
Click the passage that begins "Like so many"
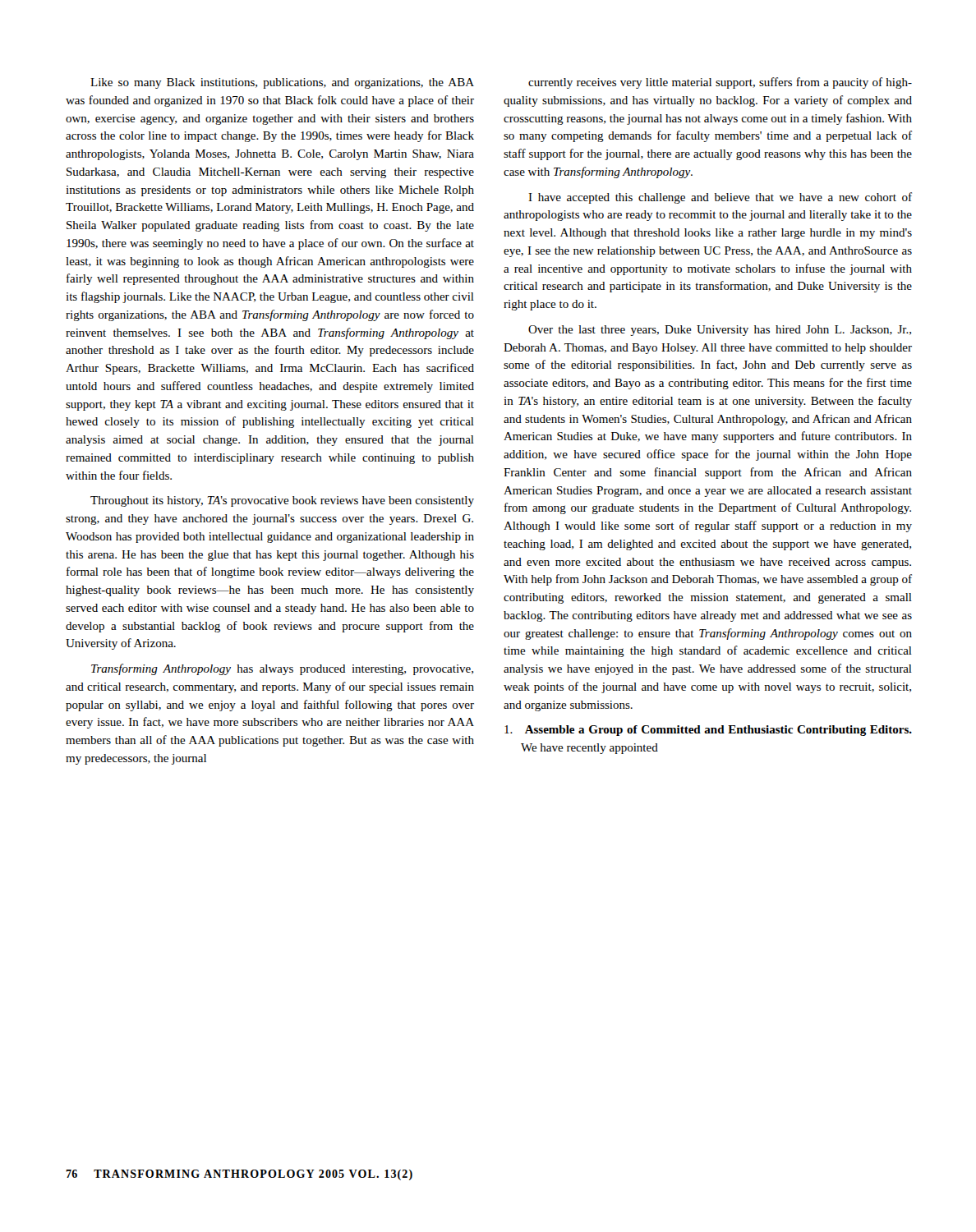(270, 279)
